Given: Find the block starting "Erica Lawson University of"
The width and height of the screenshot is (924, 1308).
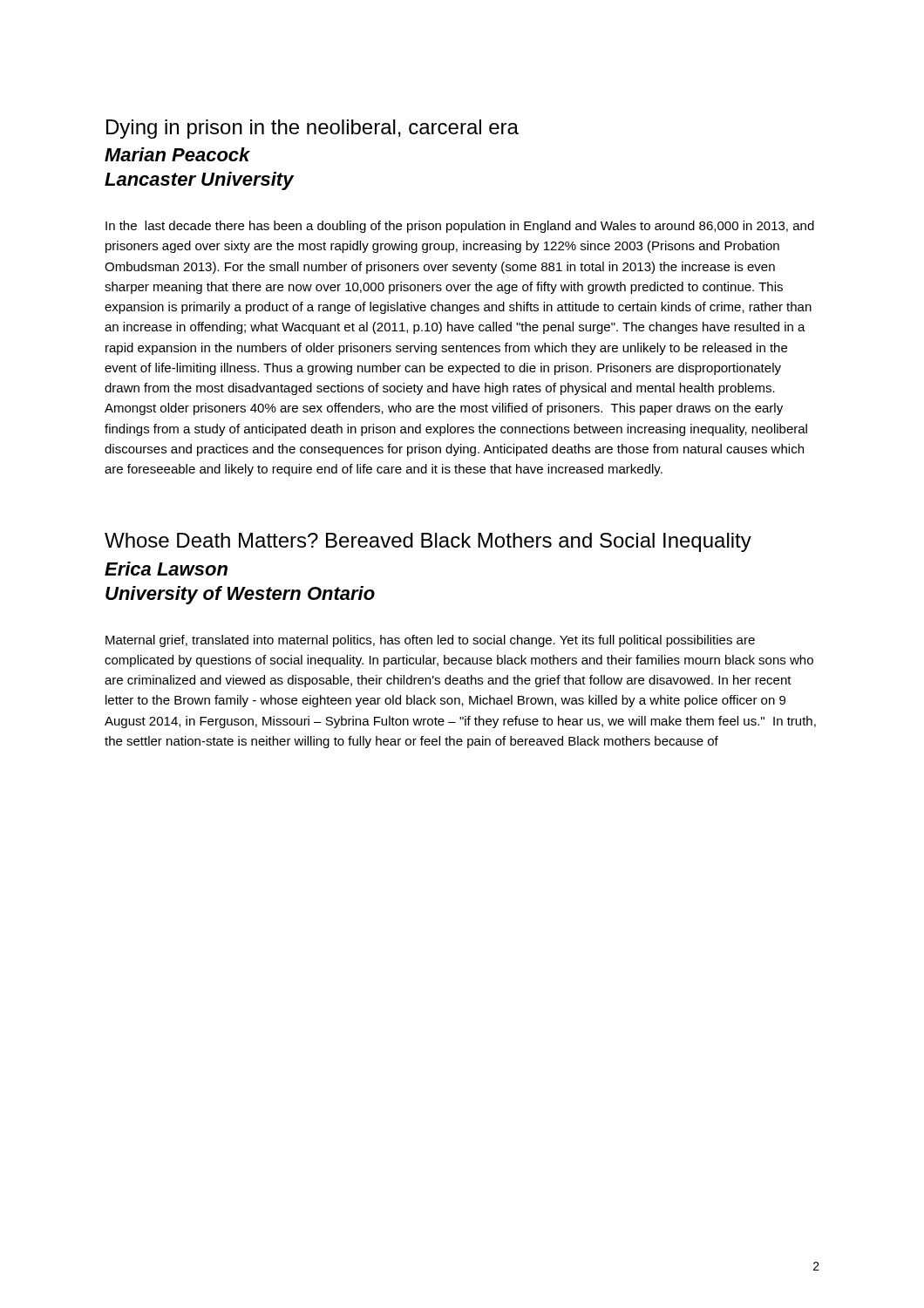Looking at the screenshot, I should pyautogui.click(x=166, y=569).
